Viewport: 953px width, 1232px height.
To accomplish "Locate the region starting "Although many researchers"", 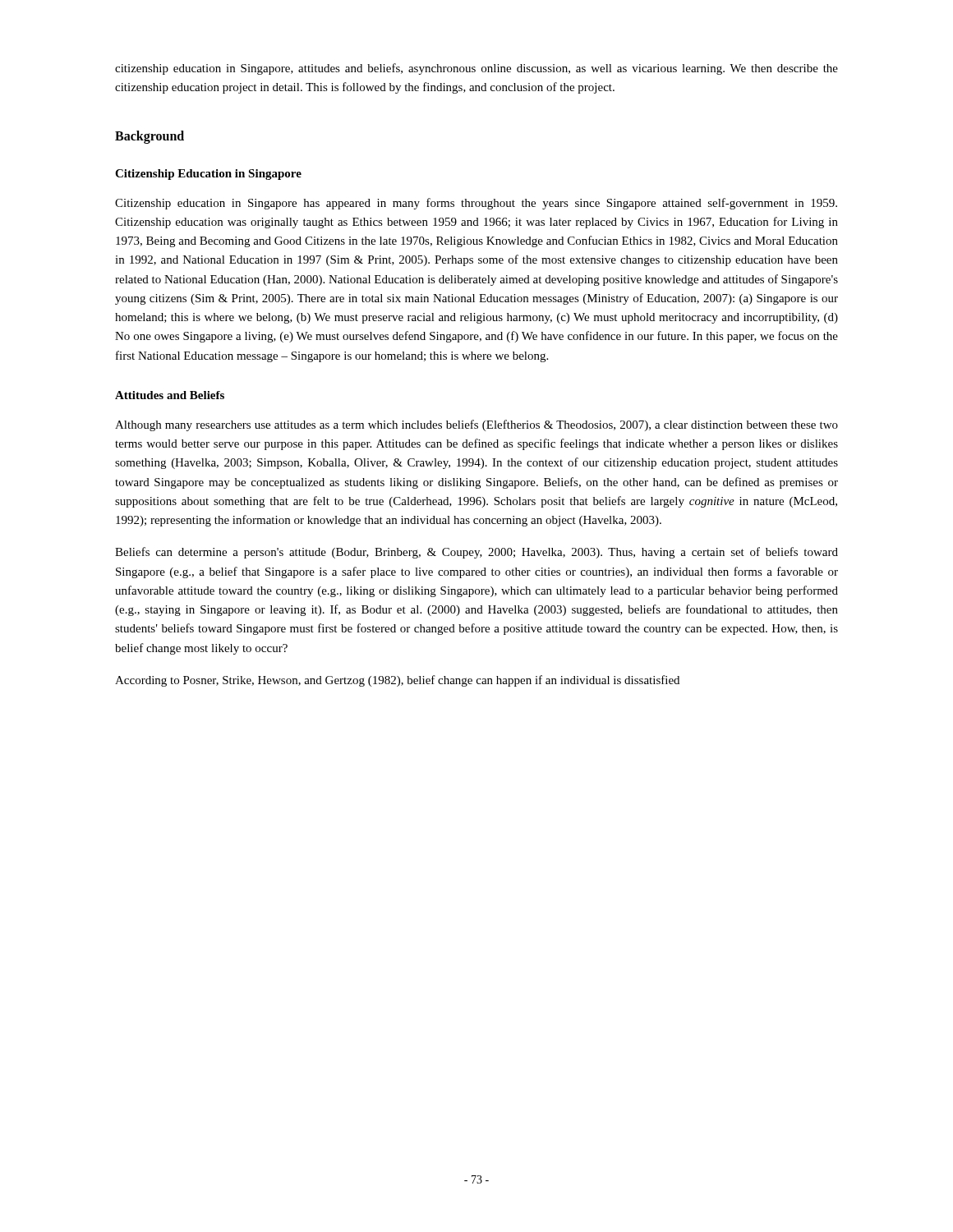I will point(476,473).
